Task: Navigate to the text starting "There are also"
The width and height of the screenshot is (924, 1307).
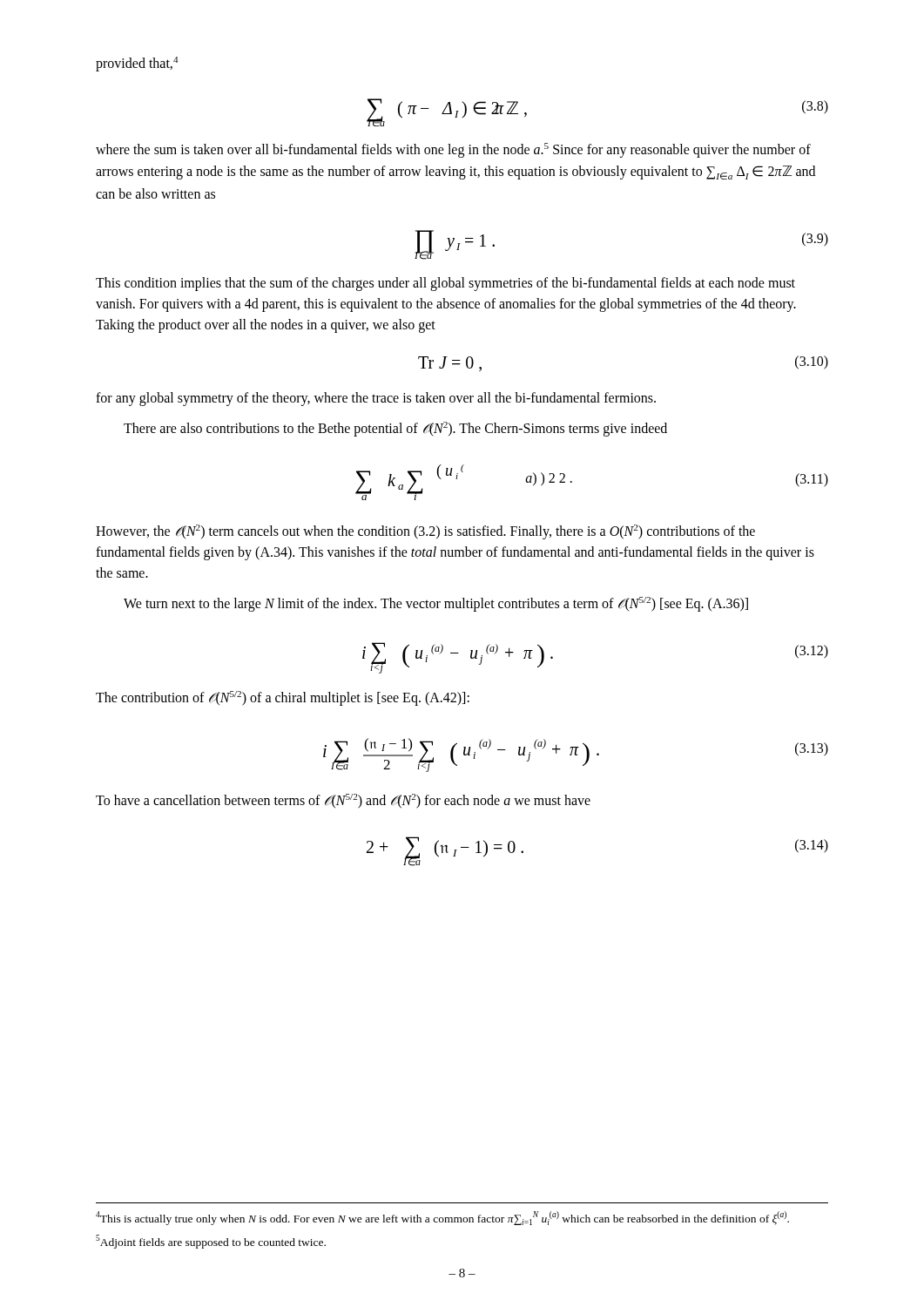Action: click(396, 427)
